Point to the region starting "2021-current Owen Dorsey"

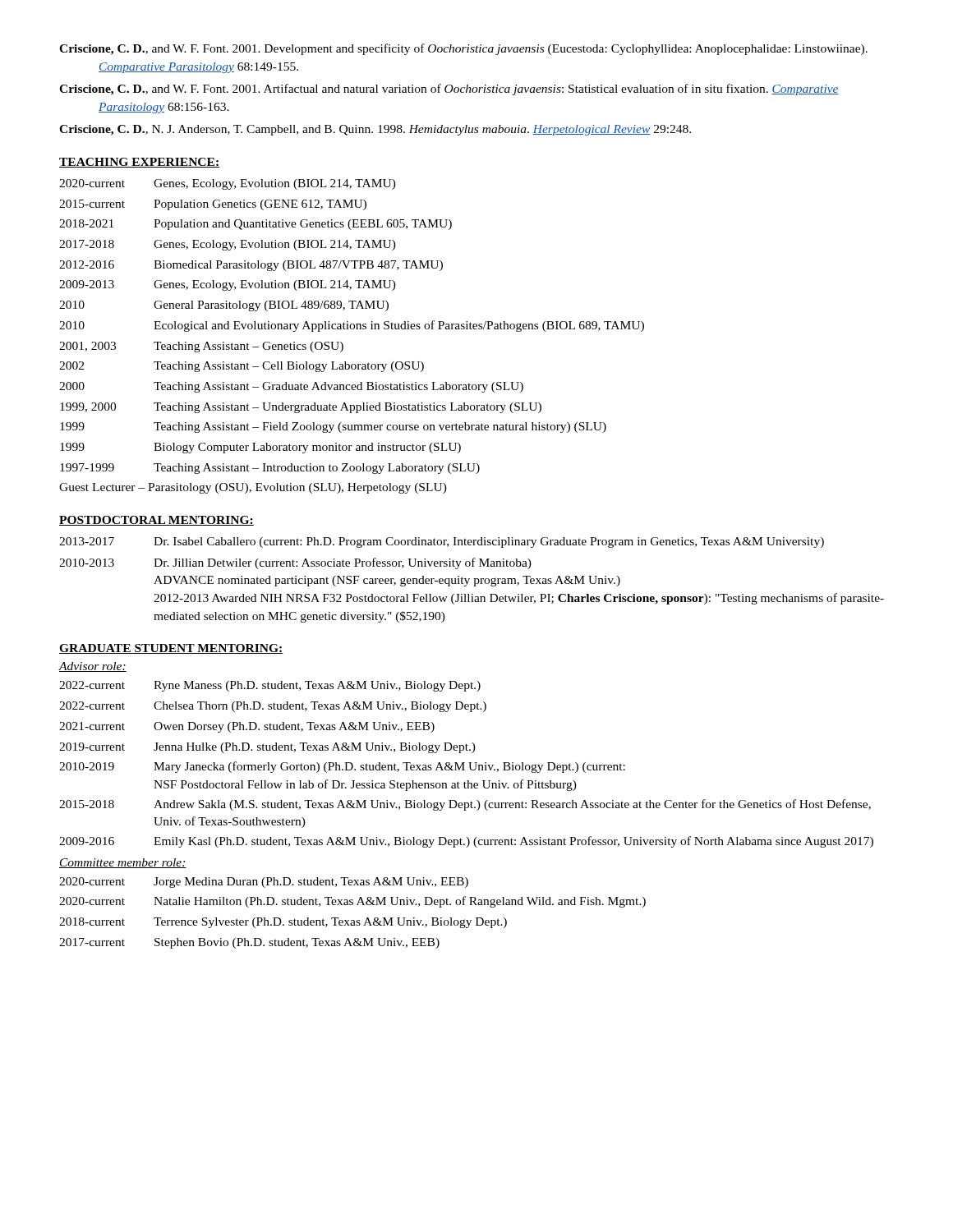pyautogui.click(x=247, y=727)
